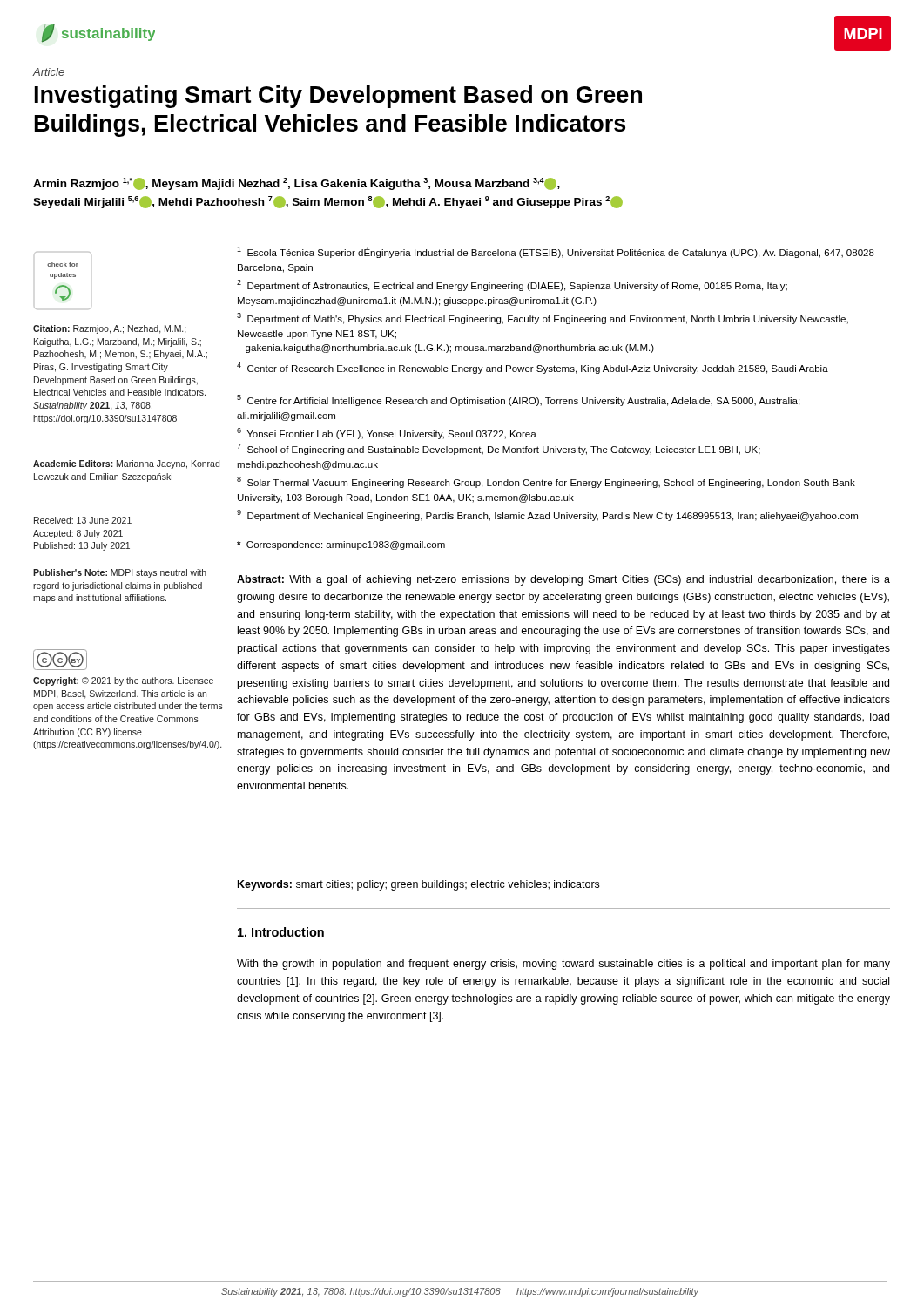Locate the text "Correspondence: arminupc1983@gmail.com"
Screen dimensions: 1307x924
pyautogui.click(x=341, y=545)
